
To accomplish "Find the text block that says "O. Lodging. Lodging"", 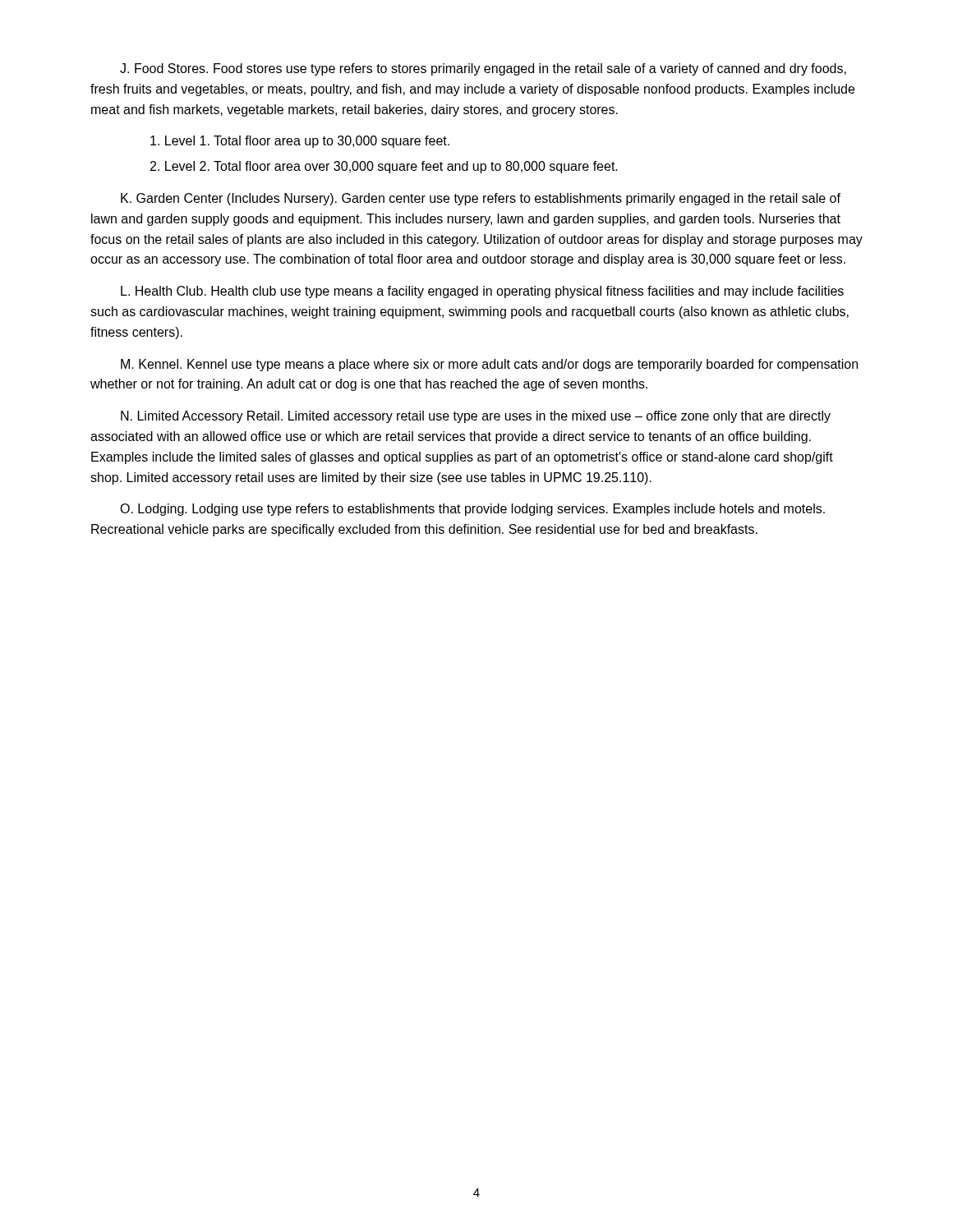I will 458,519.
